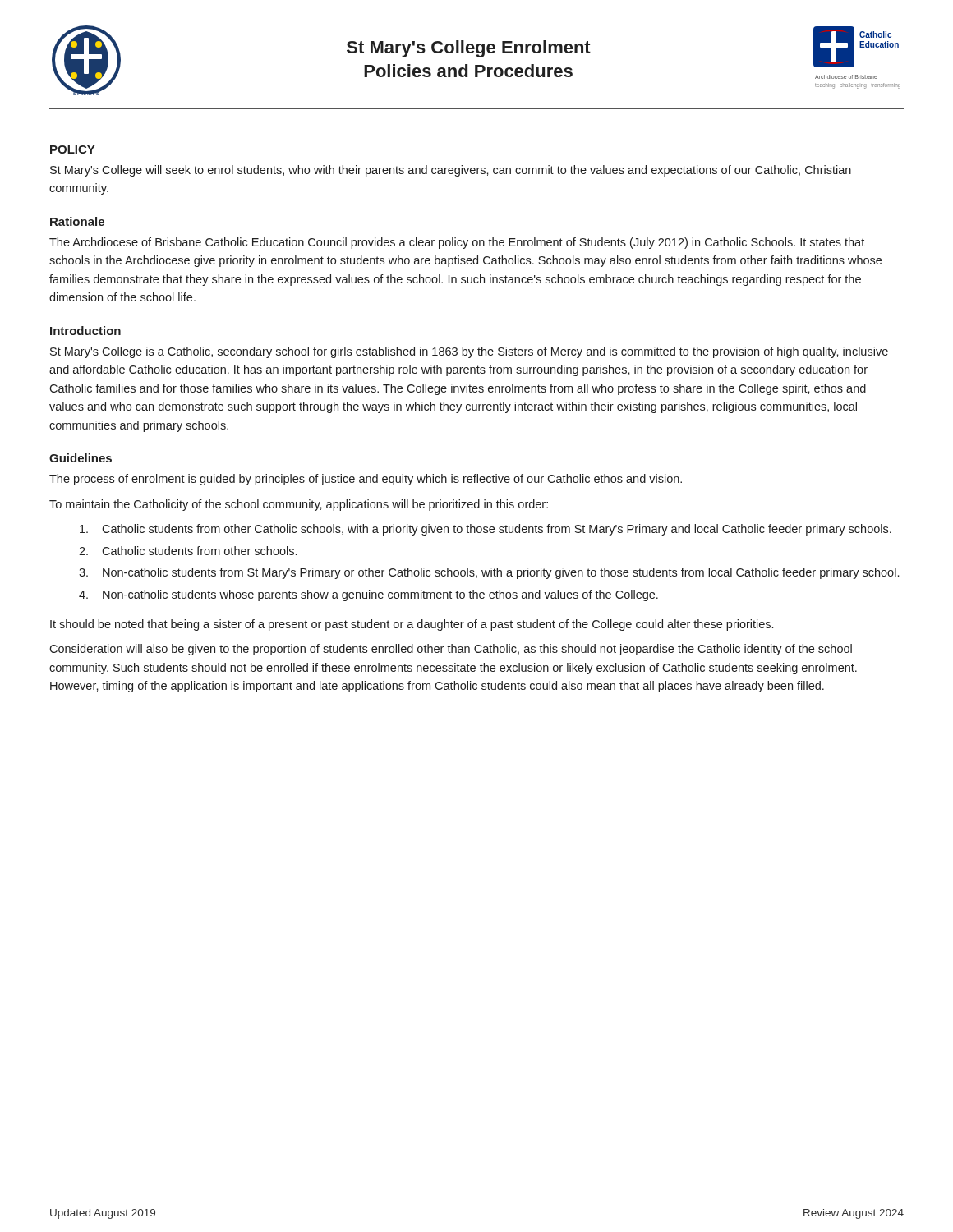Point to the passage starting "To maintain the Catholicity of the school community,"
Viewport: 953px width, 1232px height.
click(299, 504)
